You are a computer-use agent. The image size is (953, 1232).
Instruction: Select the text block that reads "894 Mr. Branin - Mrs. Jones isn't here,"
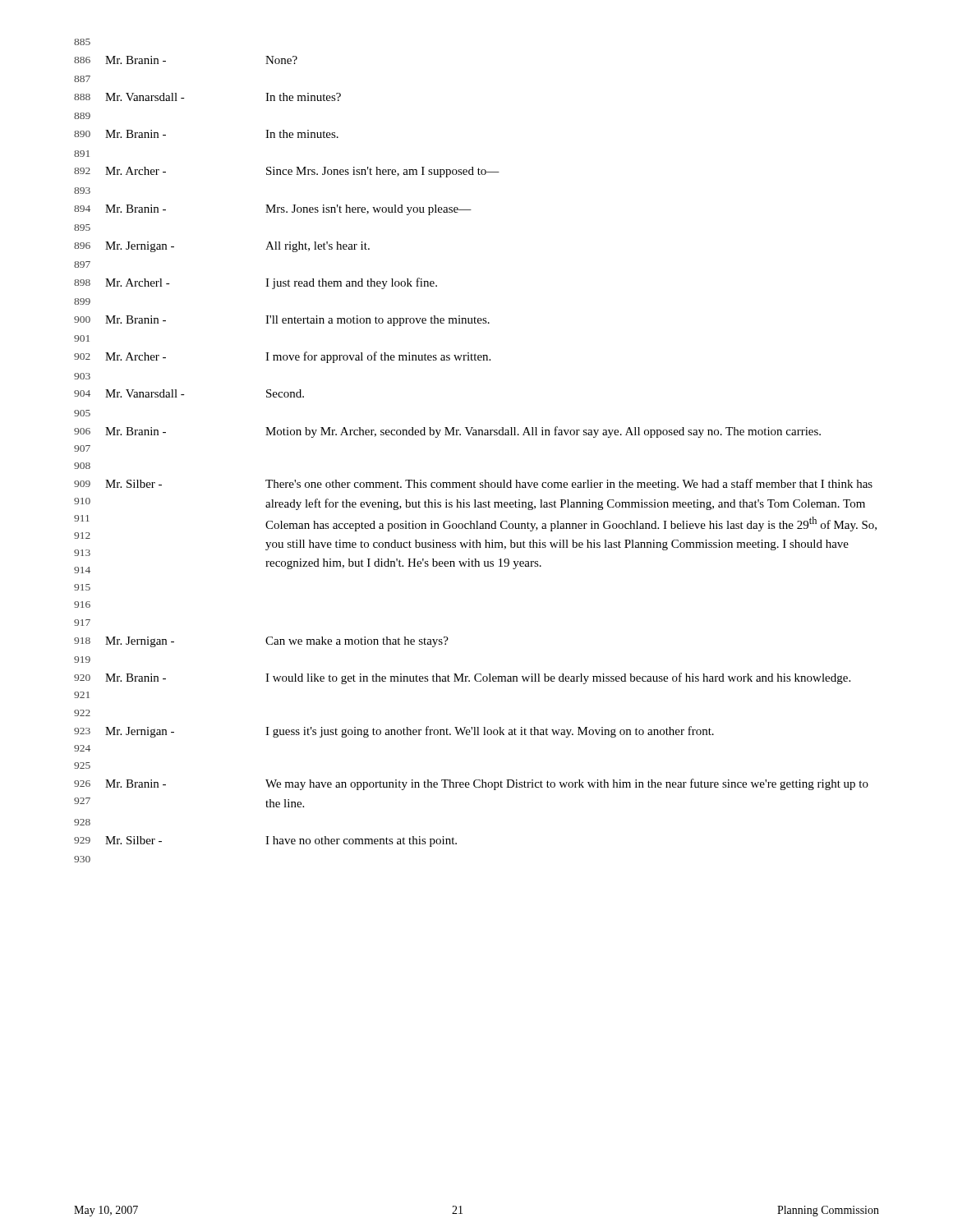[x=476, y=209]
